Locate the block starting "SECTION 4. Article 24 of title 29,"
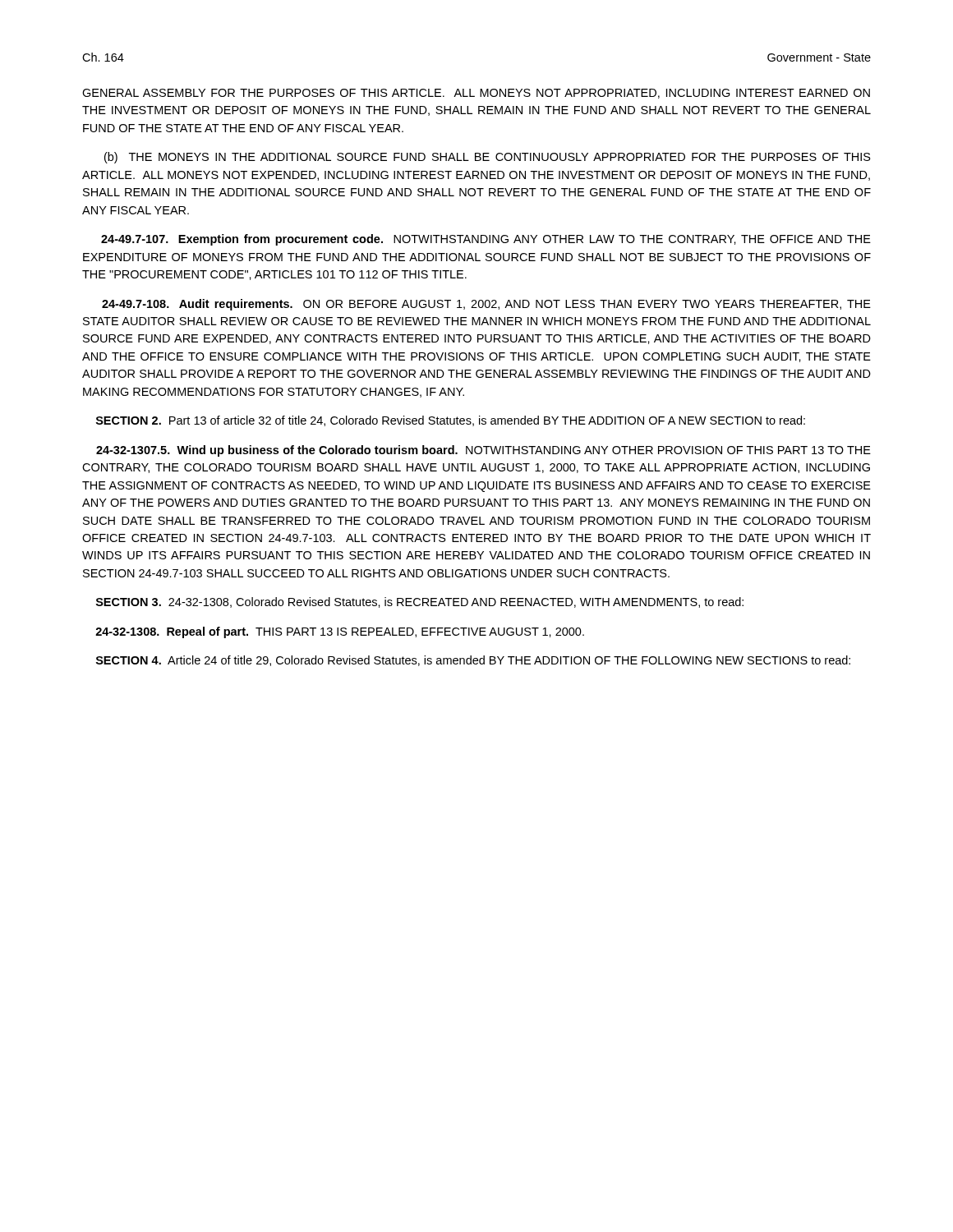Viewport: 953px width, 1232px height. click(467, 661)
